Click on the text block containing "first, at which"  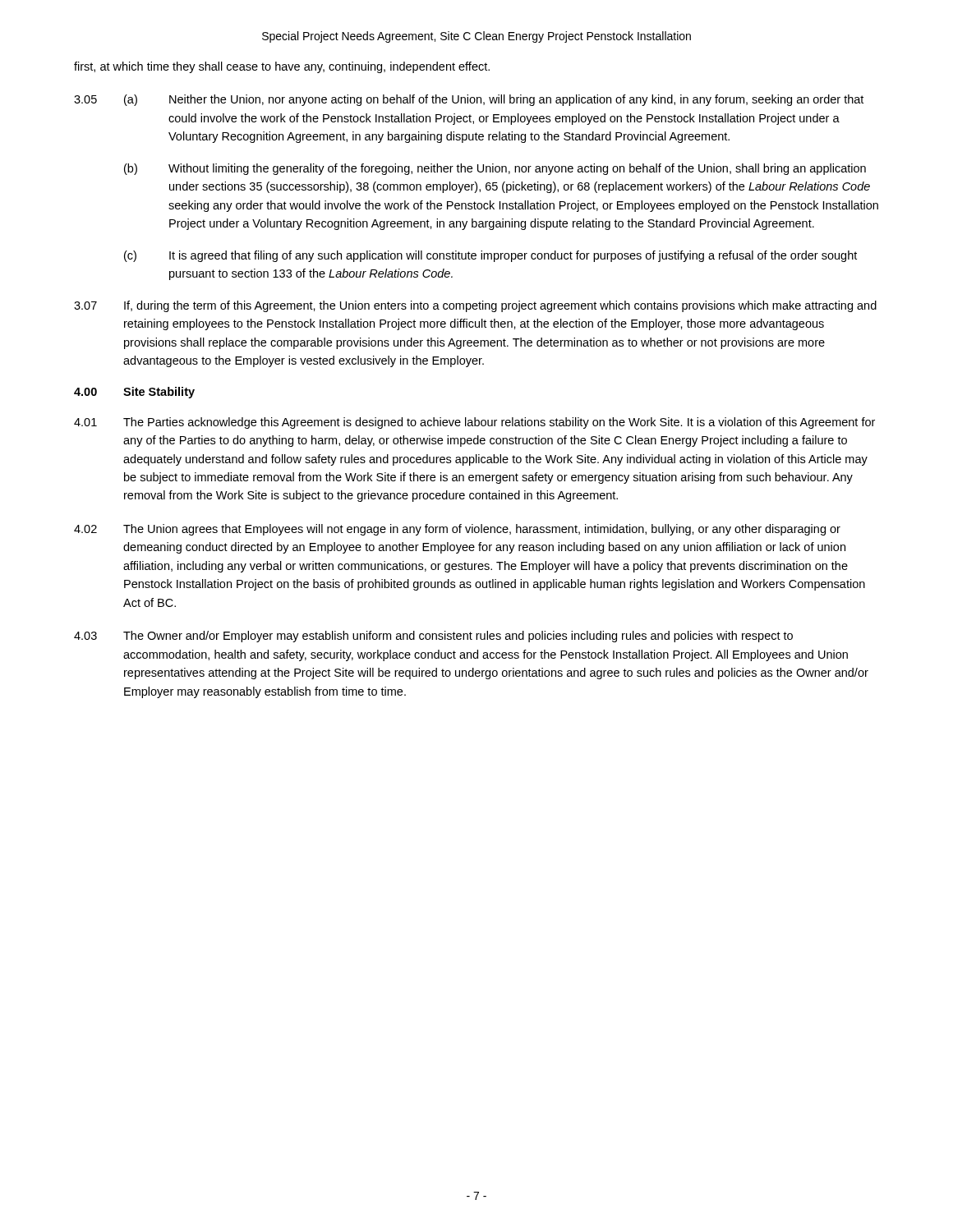282,67
